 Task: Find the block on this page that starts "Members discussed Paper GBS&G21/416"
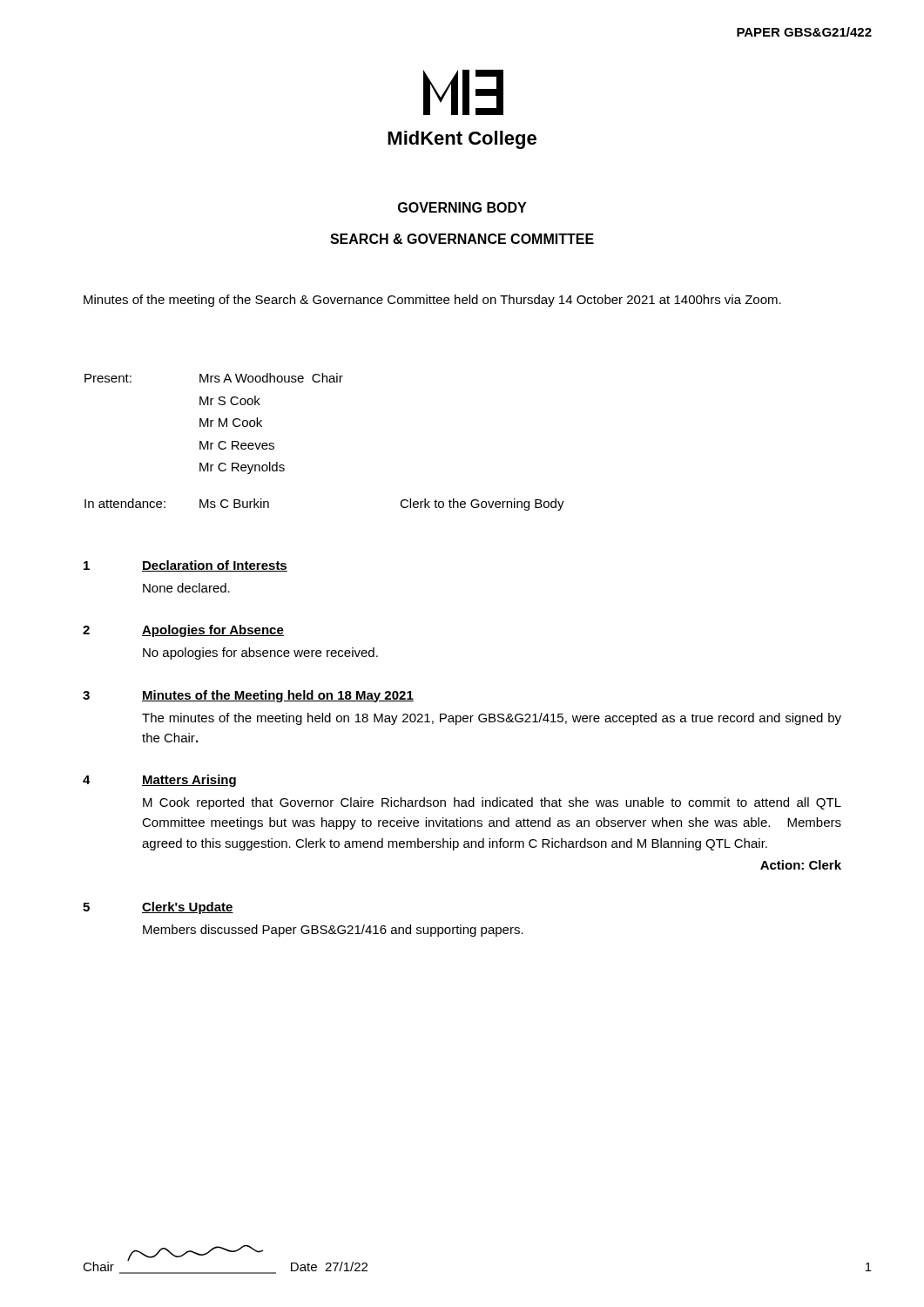(333, 929)
